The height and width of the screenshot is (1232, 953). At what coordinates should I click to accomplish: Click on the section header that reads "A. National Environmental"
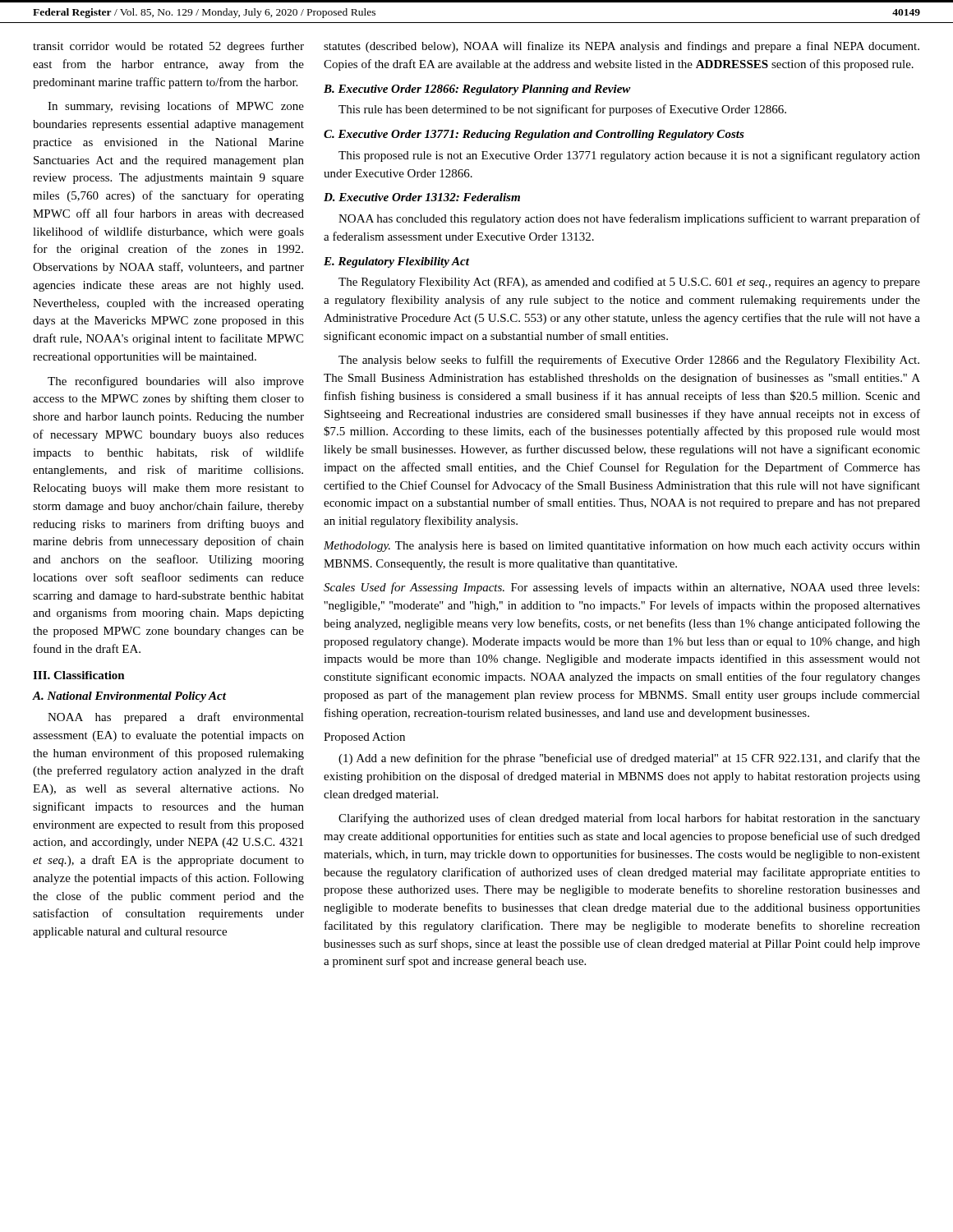[x=168, y=697]
